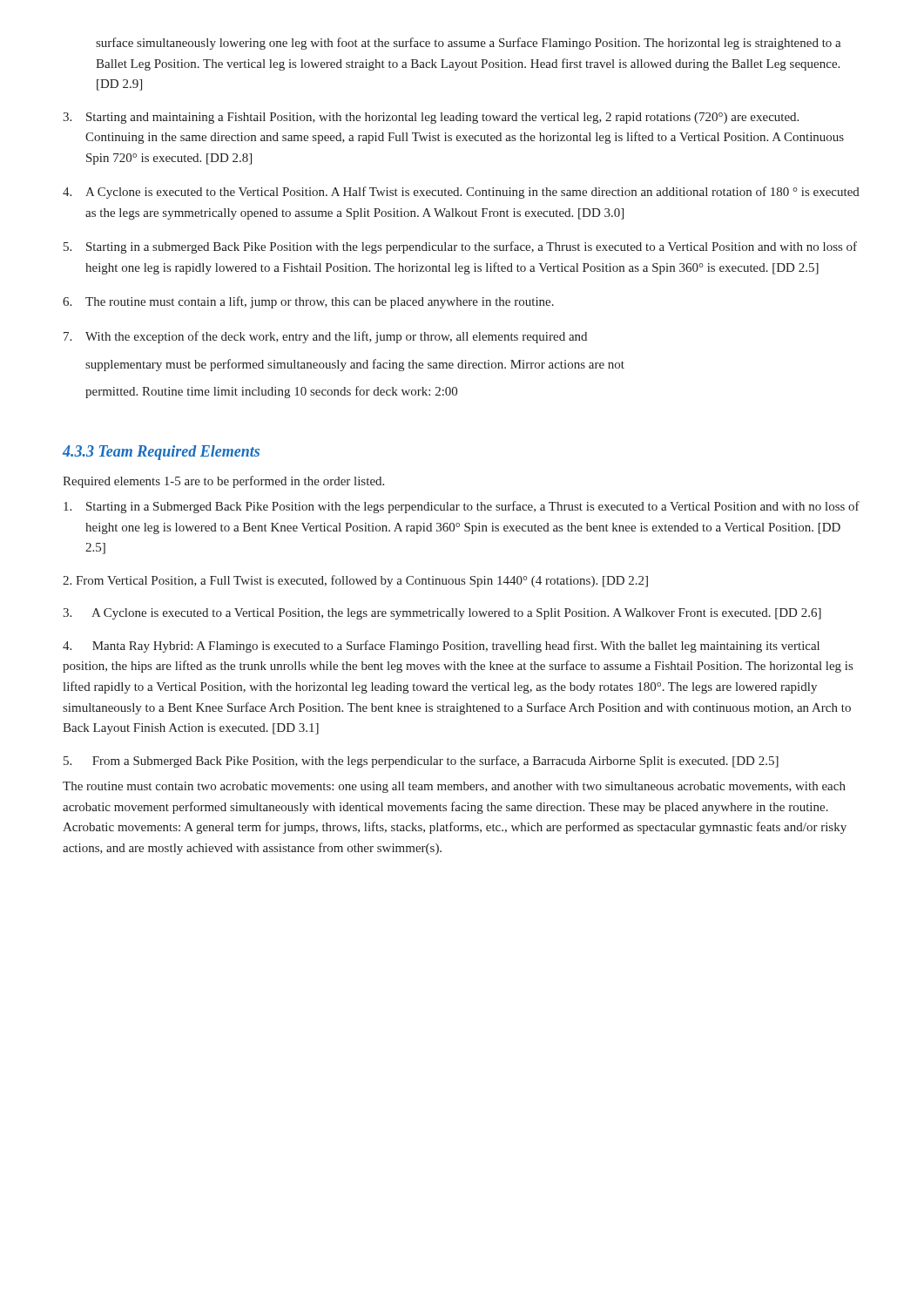Locate the text block starting "6. The routine must contain a lift,"
Screen dimensions: 1307x924
click(309, 303)
